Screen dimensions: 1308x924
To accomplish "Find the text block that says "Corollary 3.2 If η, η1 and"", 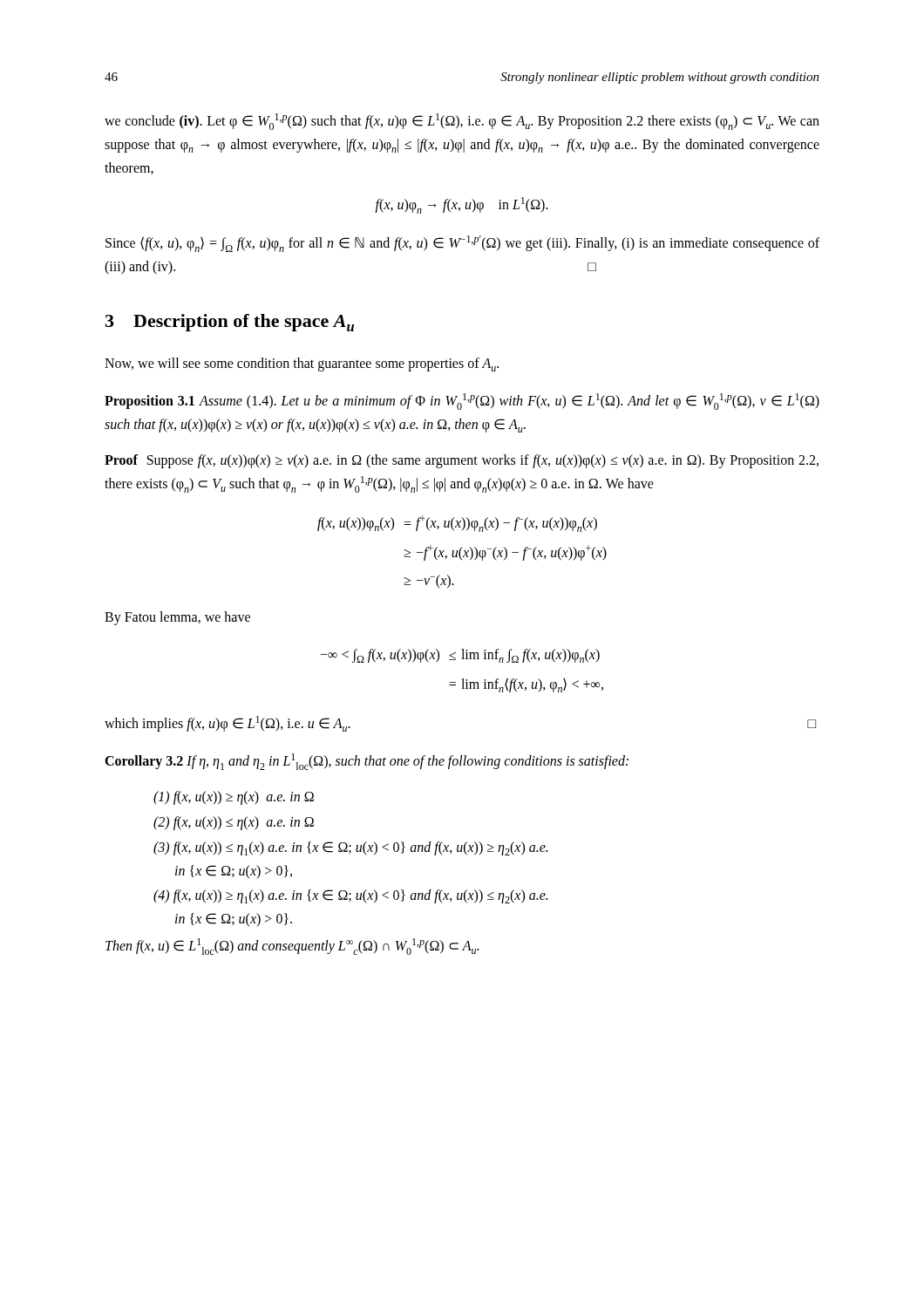I will tap(462, 762).
